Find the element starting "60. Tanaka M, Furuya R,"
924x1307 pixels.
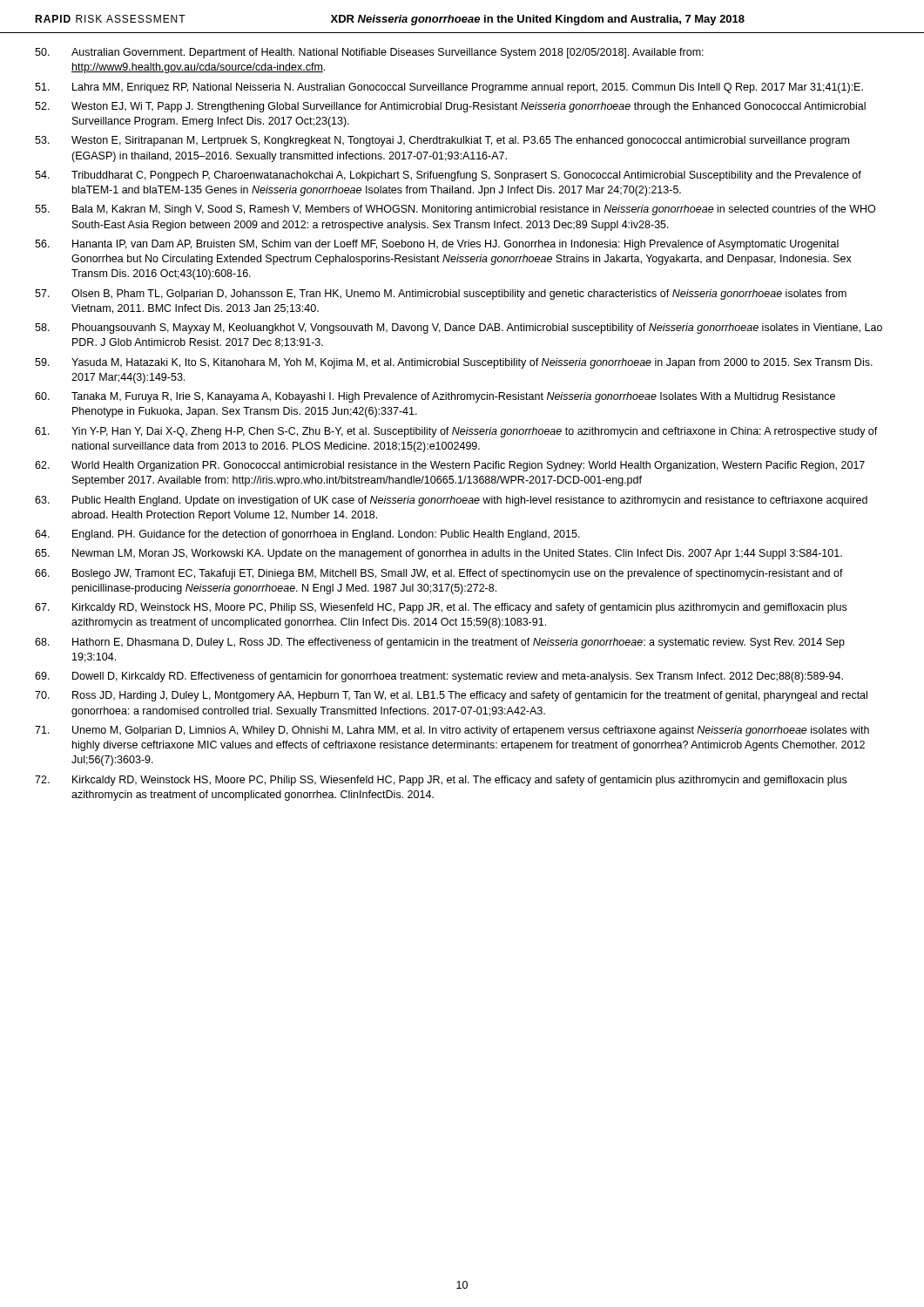462,405
